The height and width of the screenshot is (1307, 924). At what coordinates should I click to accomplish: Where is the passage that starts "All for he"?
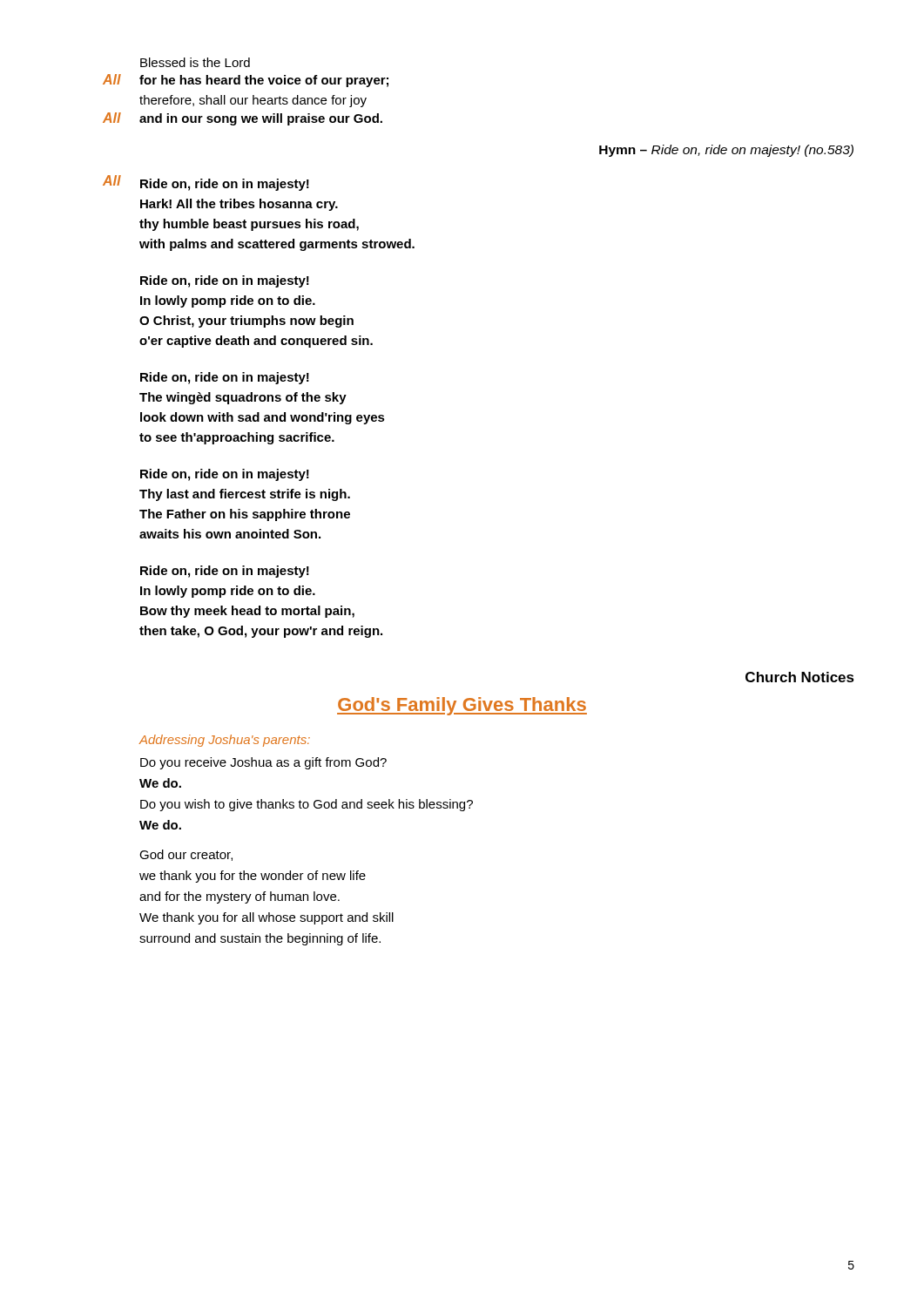(246, 80)
